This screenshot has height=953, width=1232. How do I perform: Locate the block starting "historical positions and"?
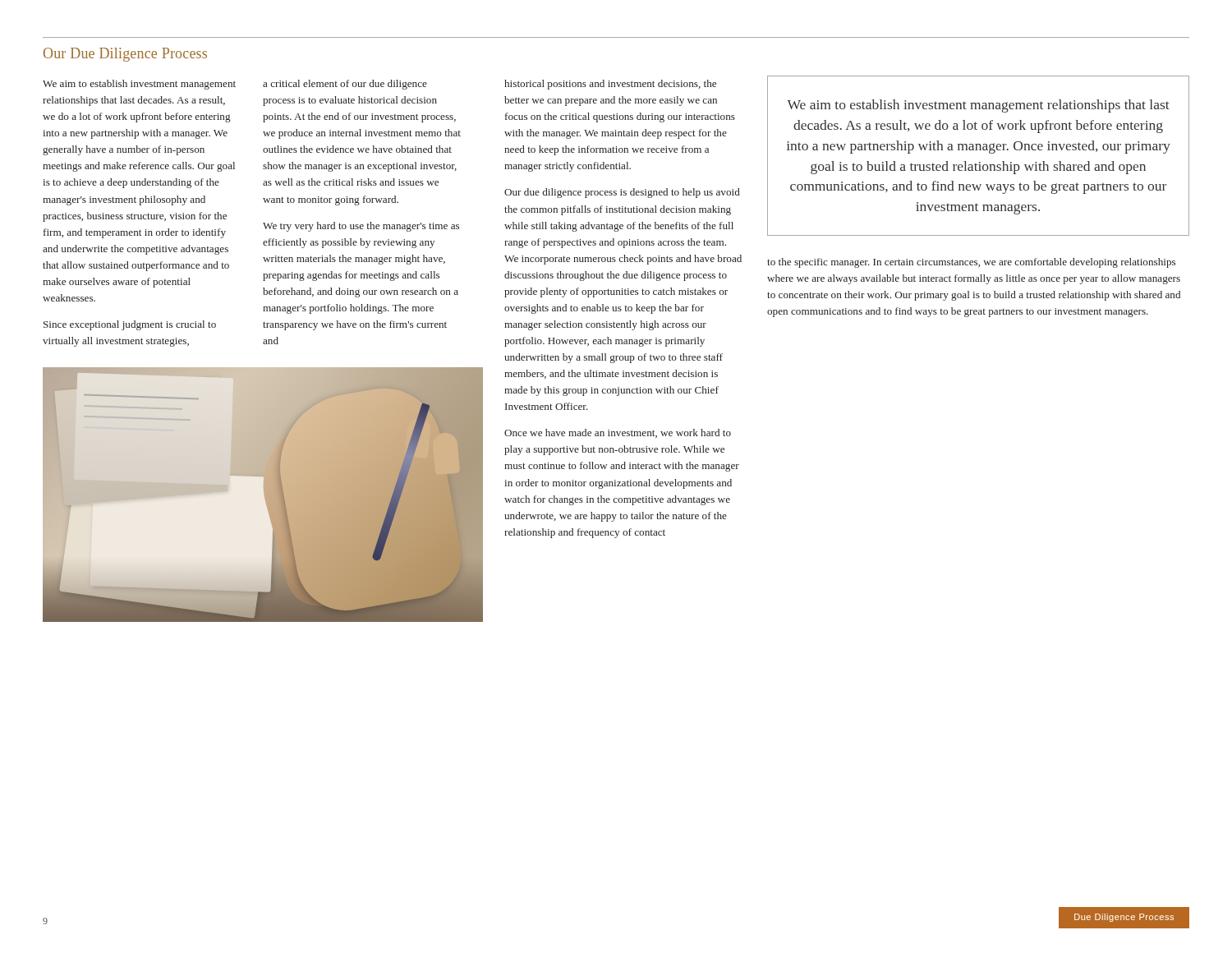click(x=623, y=308)
